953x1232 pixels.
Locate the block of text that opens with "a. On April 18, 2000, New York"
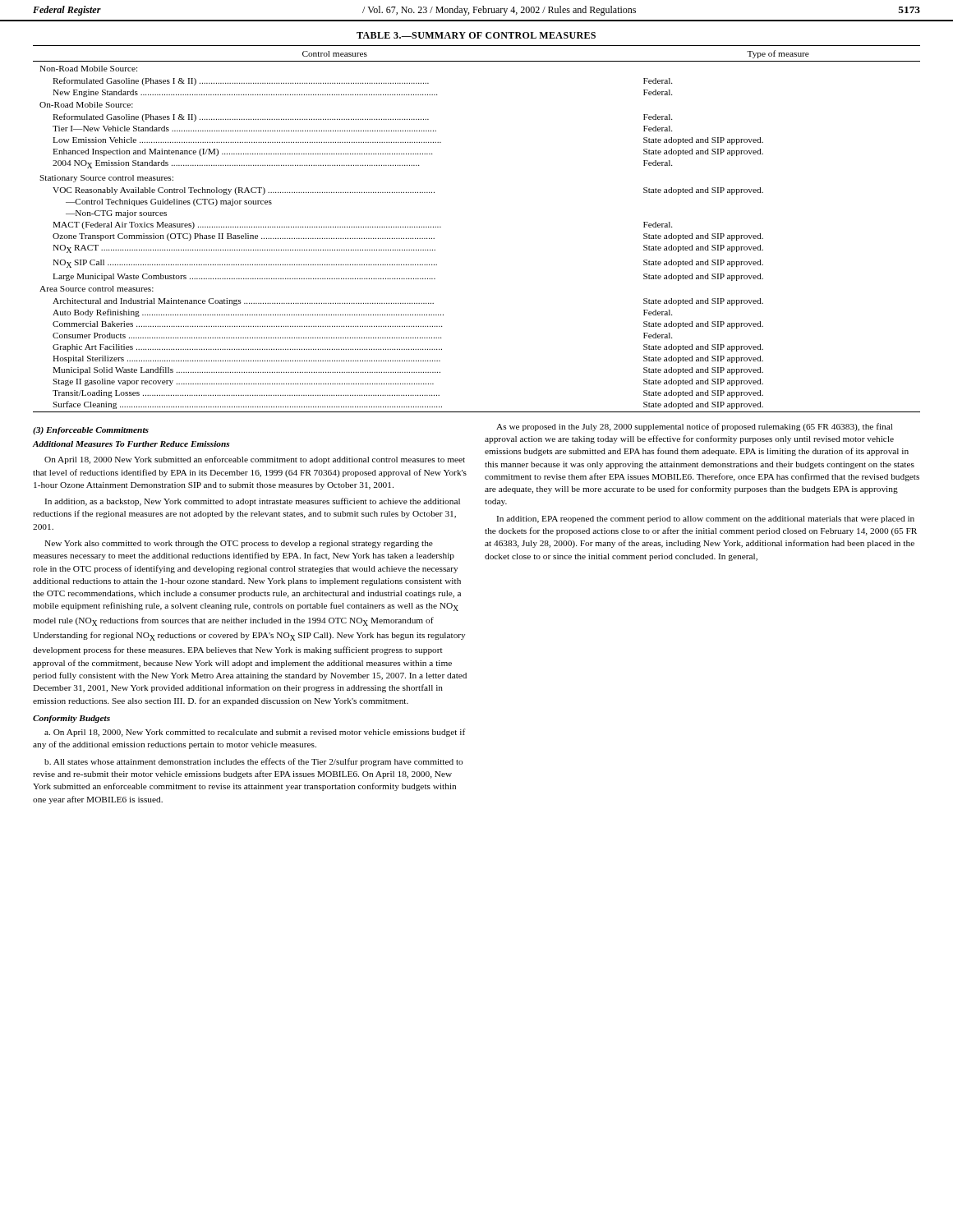(x=249, y=738)
